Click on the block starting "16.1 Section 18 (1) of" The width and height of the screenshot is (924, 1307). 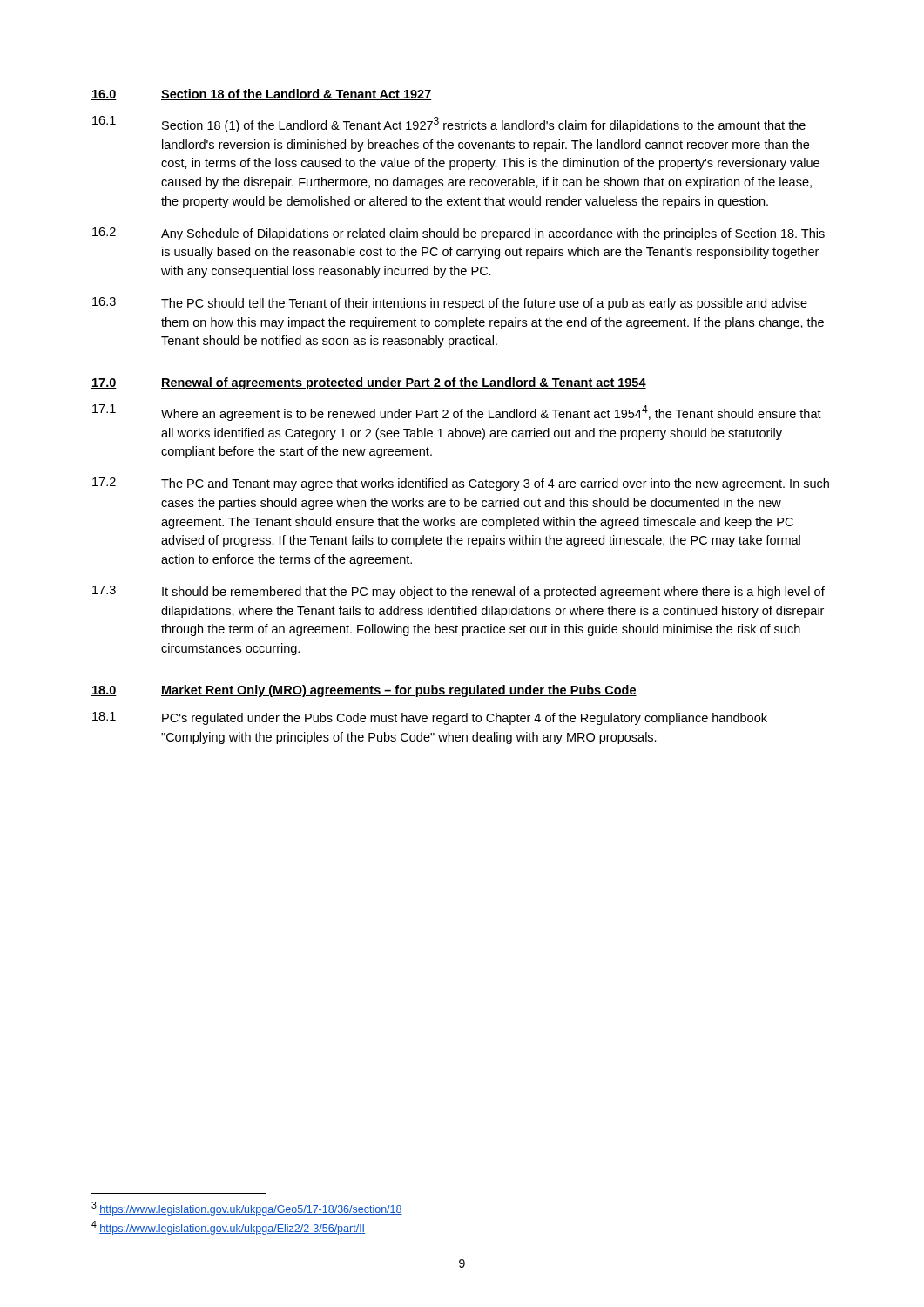462,162
